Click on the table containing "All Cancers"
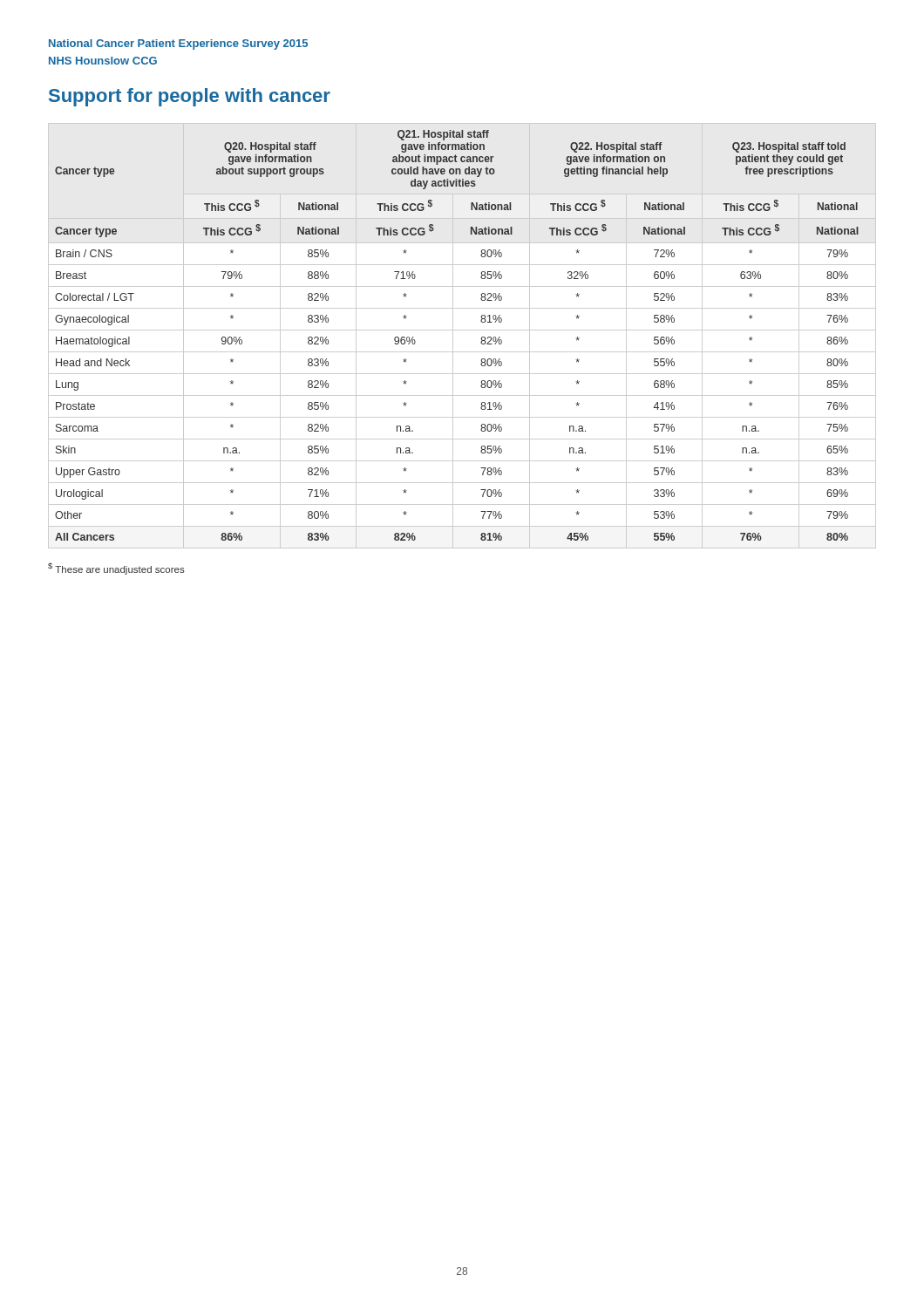 (462, 336)
